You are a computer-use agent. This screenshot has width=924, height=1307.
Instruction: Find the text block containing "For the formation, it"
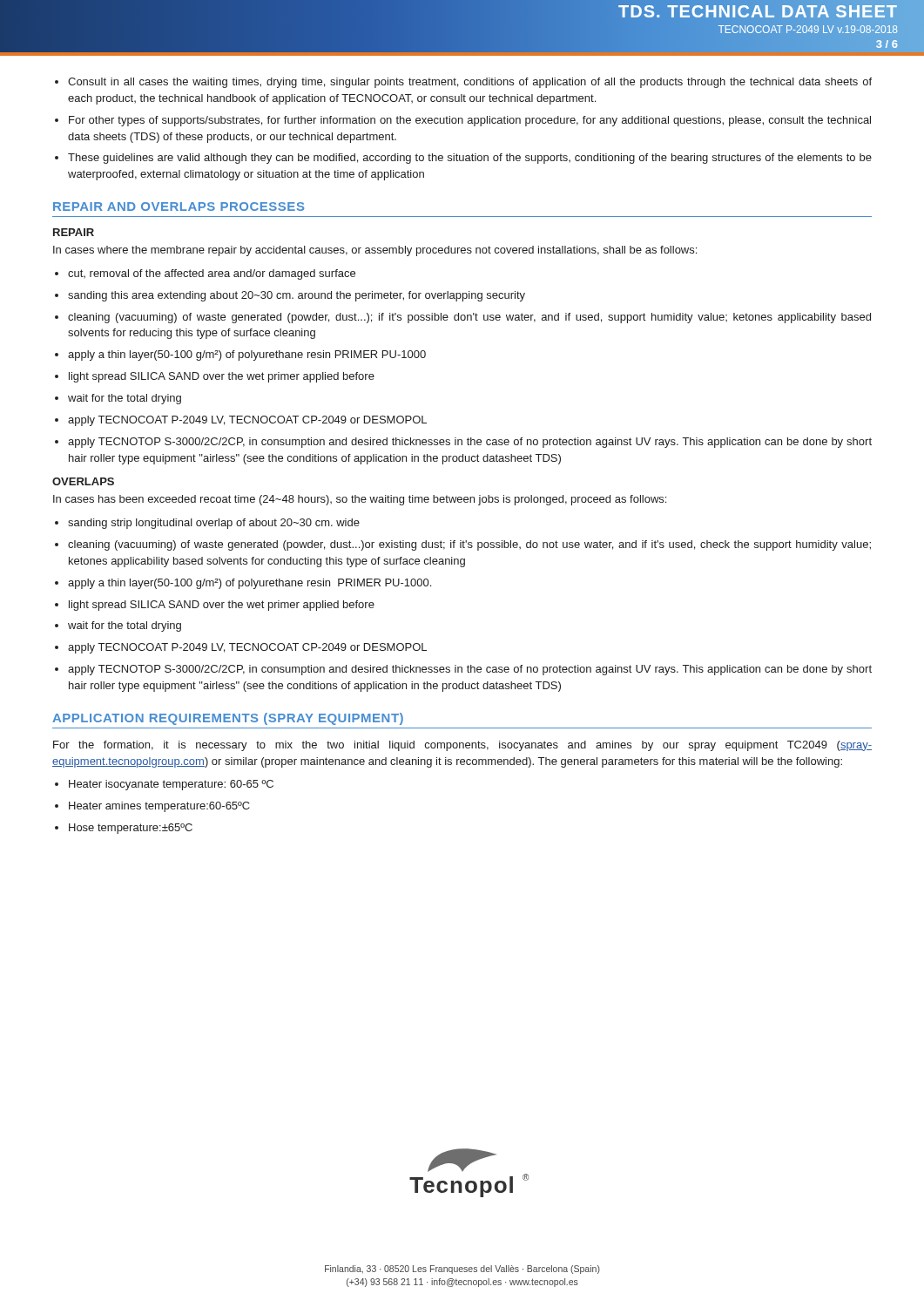(462, 753)
